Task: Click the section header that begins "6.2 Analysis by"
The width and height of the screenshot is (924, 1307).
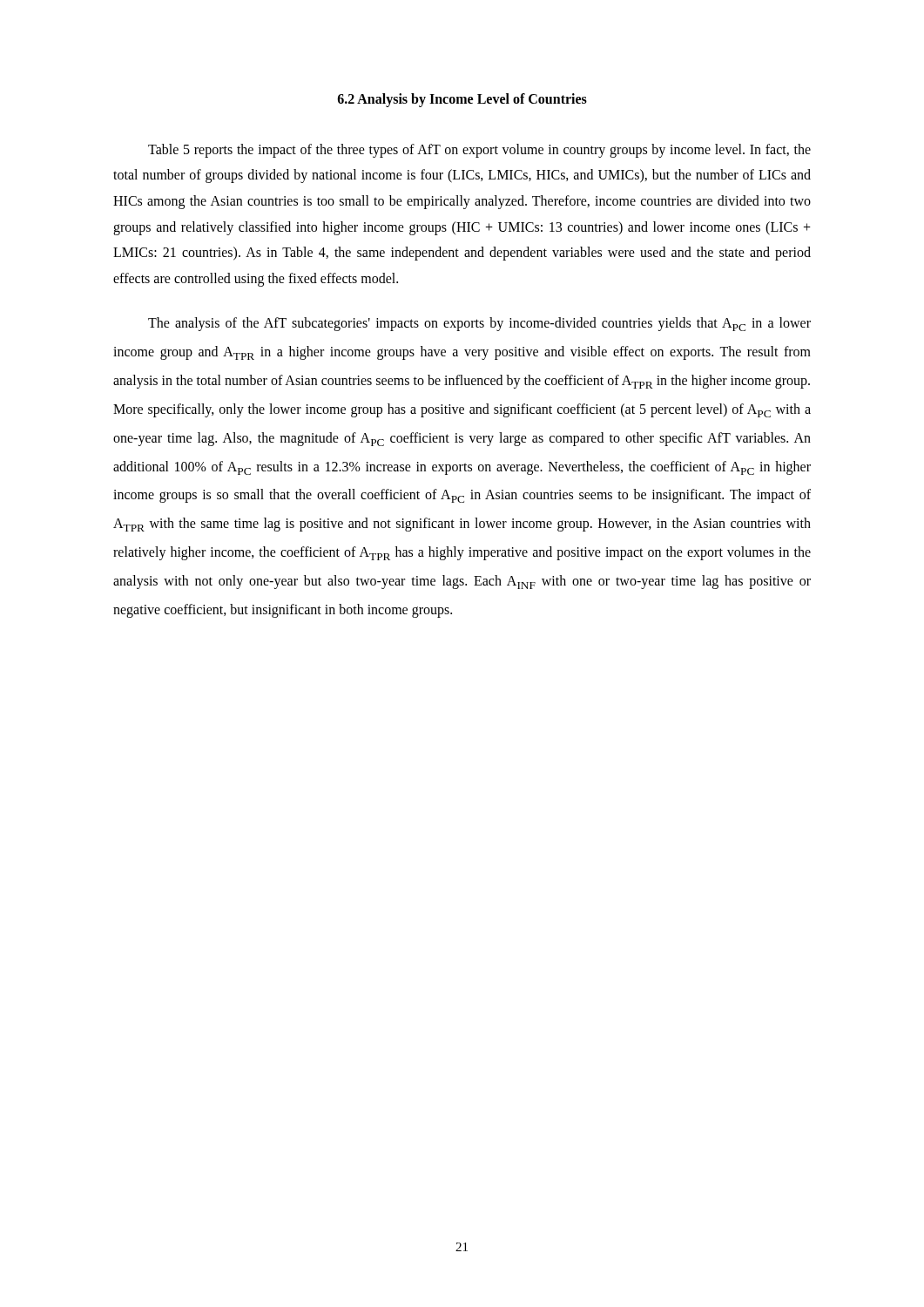Action: tap(462, 99)
